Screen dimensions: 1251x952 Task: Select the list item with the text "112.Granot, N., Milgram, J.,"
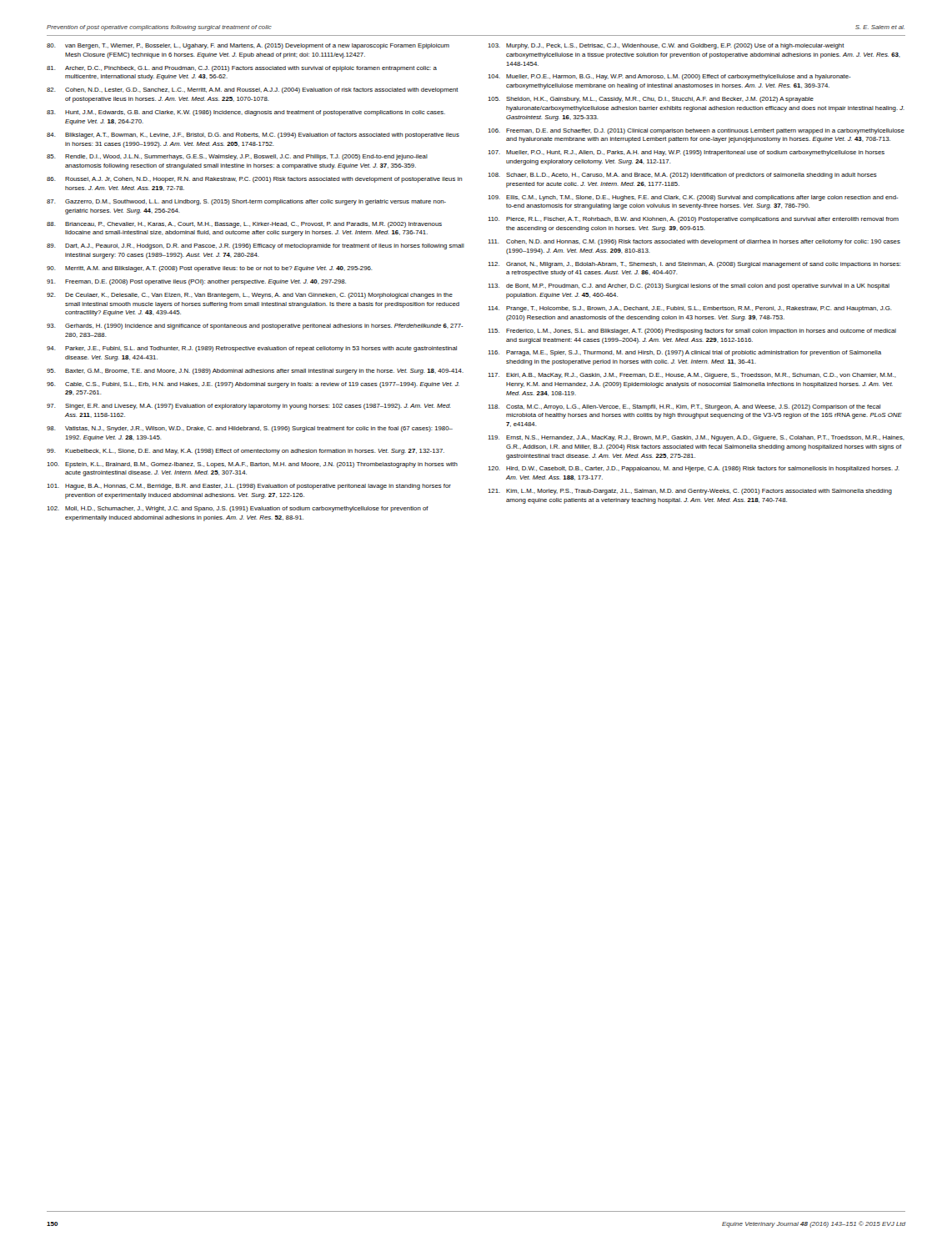click(697, 269)
